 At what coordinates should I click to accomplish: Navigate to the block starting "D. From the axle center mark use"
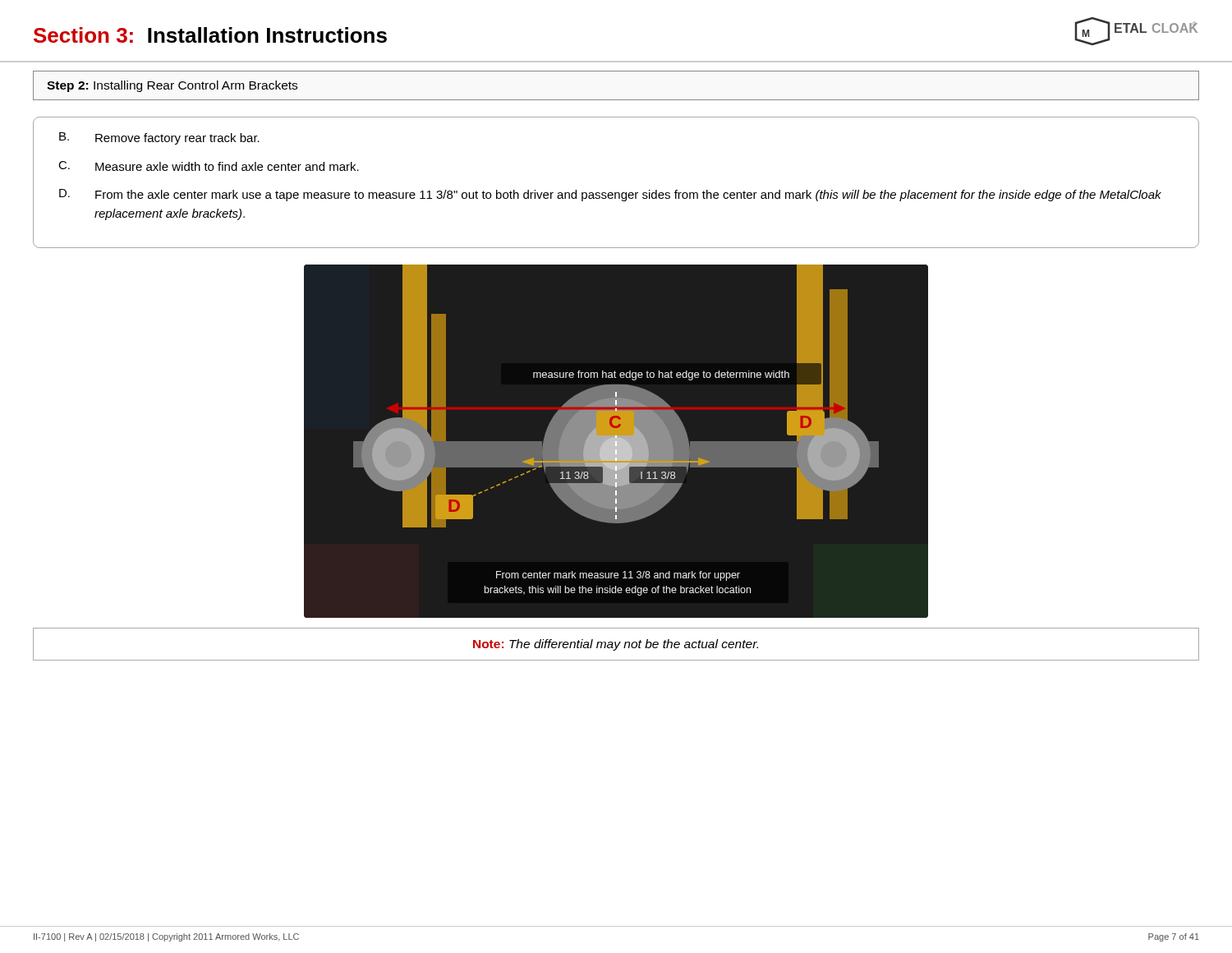(616, 204)
